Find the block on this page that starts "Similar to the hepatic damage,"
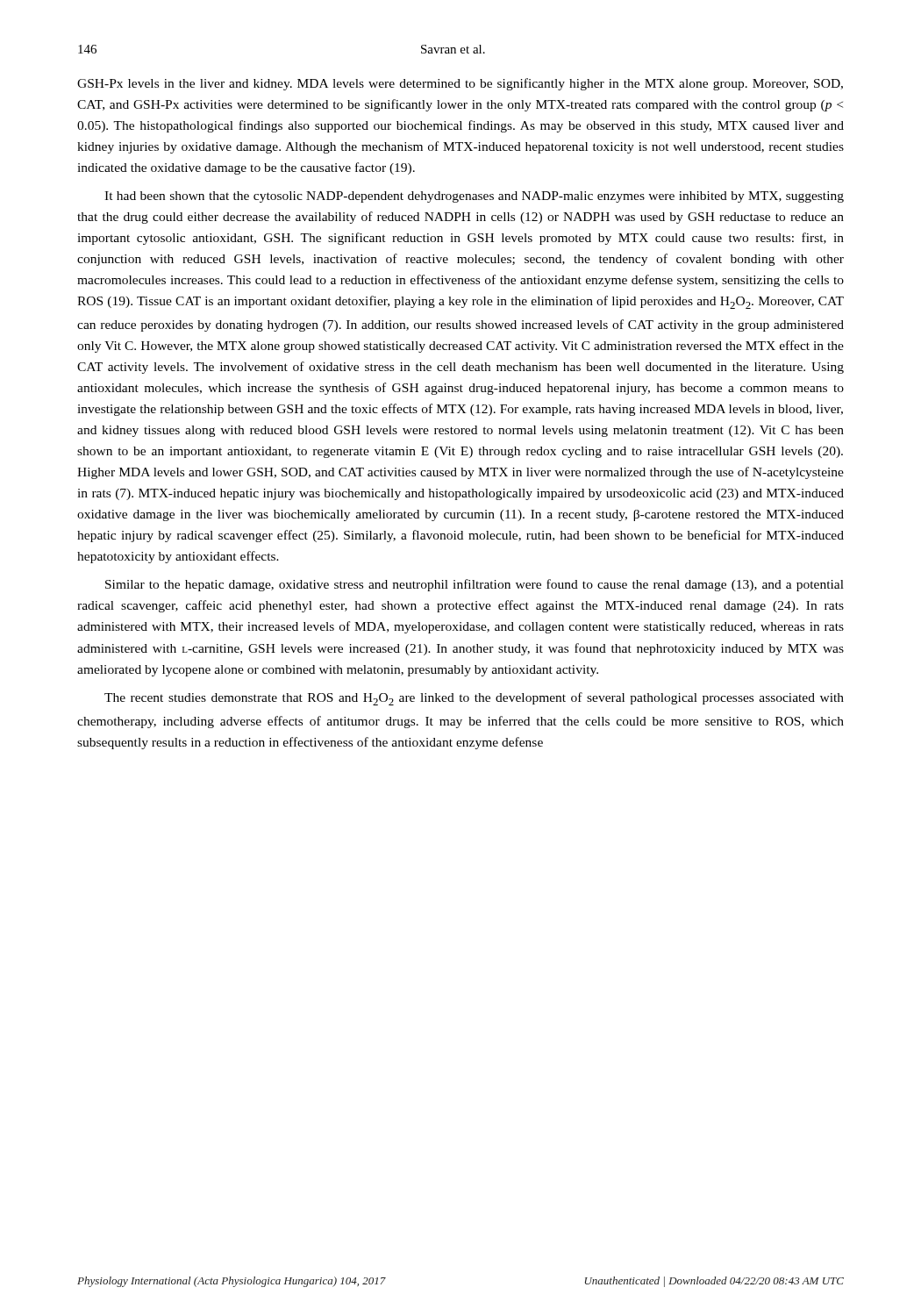This screenshot has width=921, height=1316. 460,626
